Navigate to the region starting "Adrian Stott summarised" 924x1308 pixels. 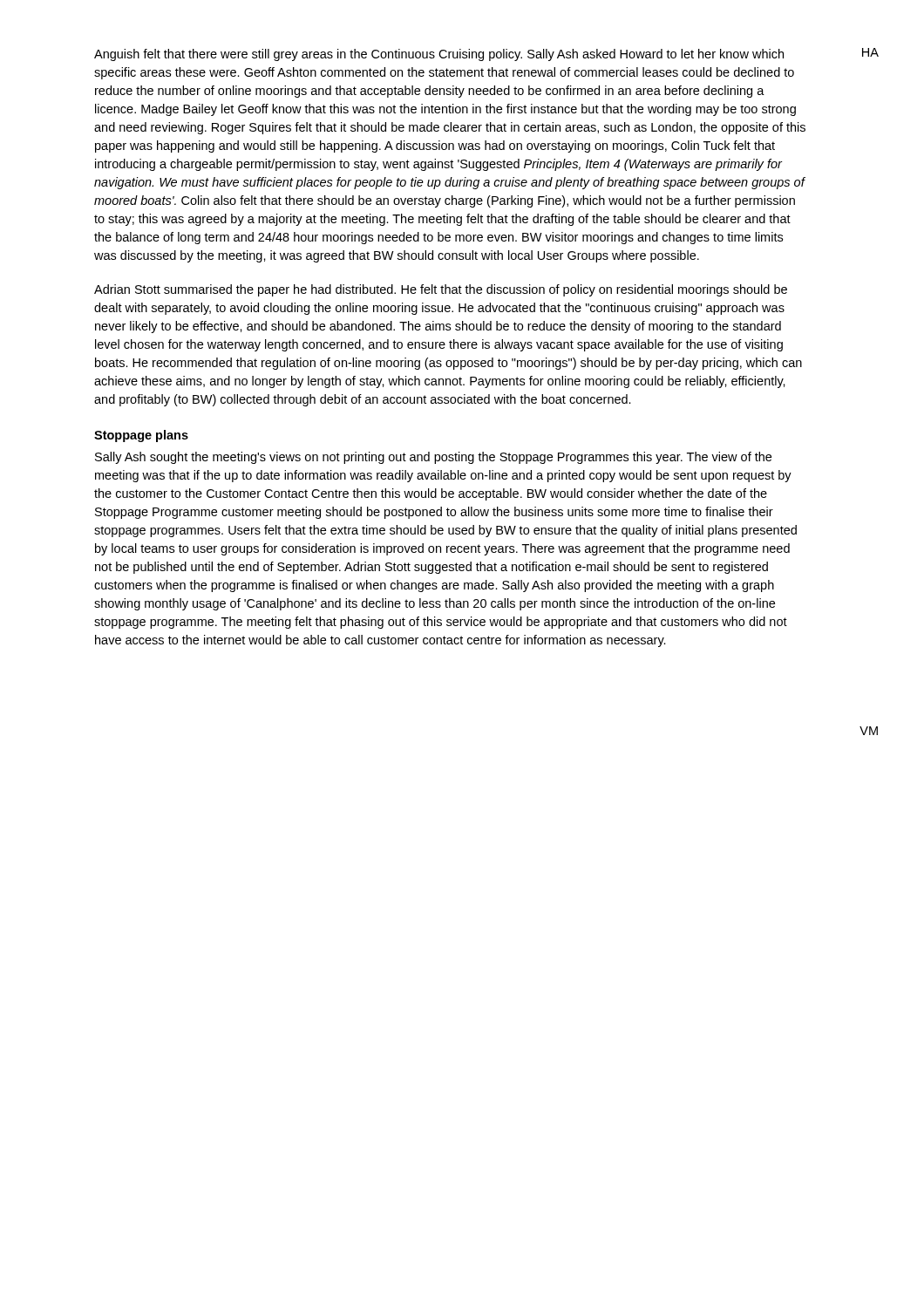448,345
